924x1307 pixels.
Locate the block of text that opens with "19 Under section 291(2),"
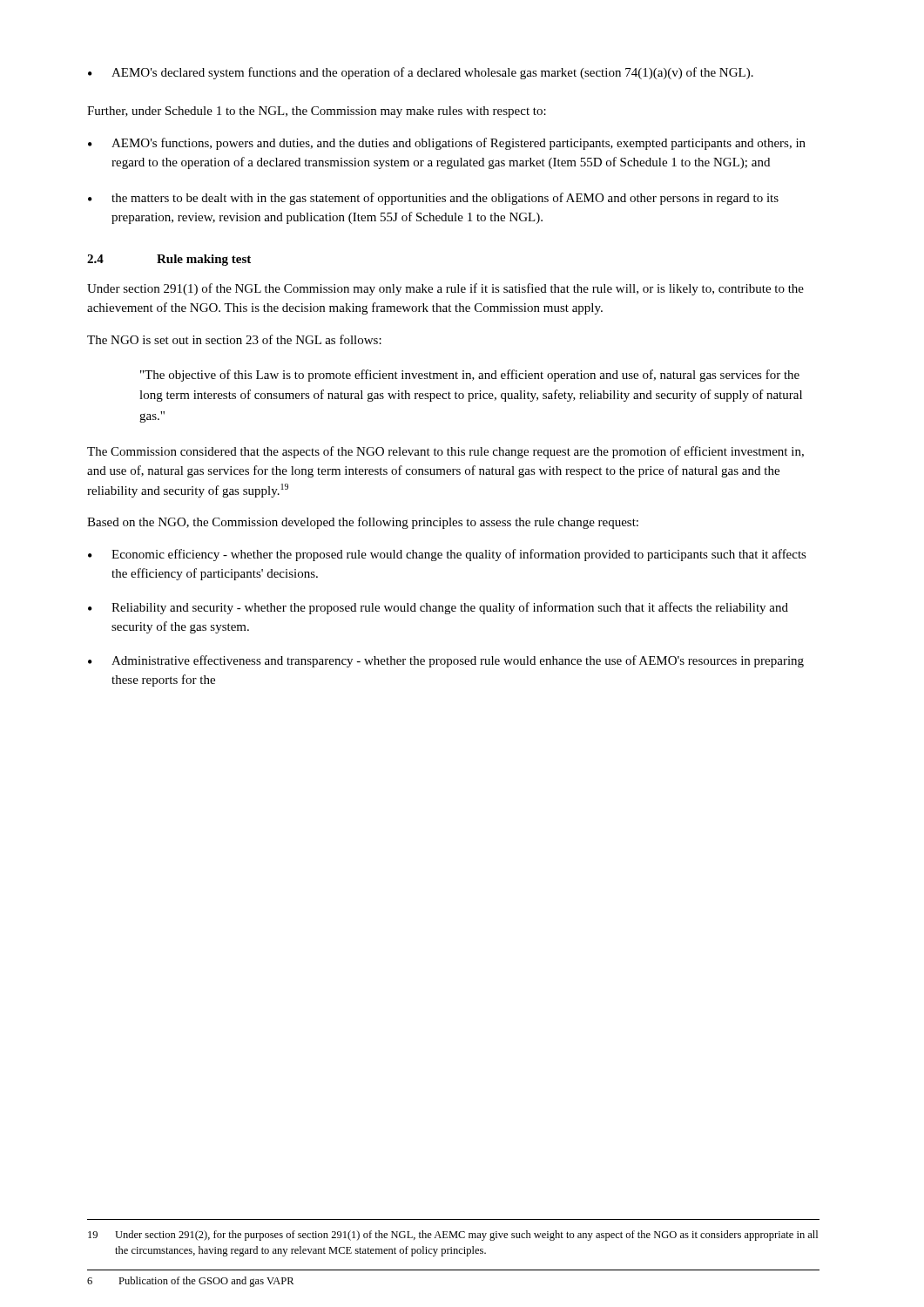tap(453, 1242)
